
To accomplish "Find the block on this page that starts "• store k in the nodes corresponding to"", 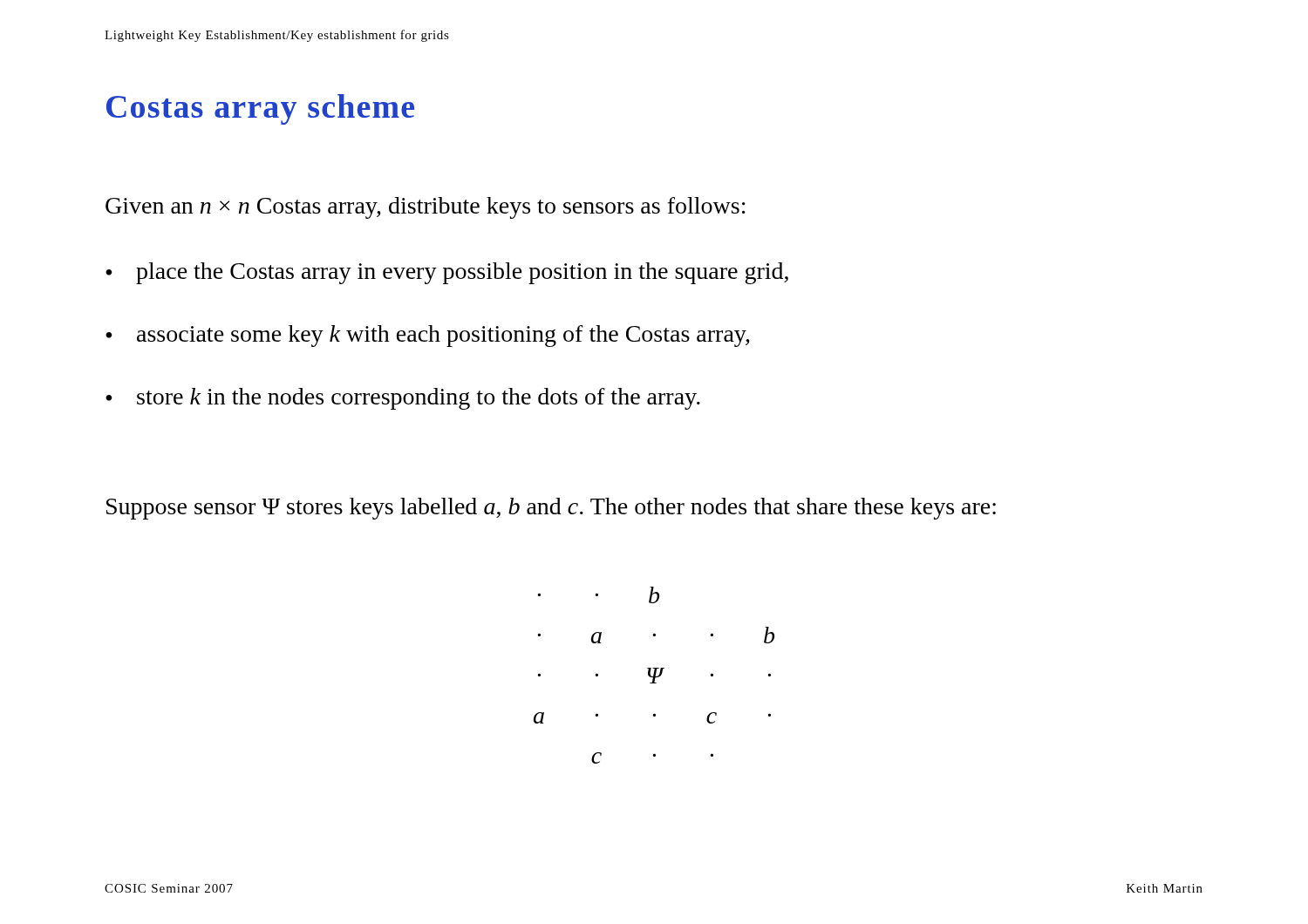I will click(x=403, y=397).
